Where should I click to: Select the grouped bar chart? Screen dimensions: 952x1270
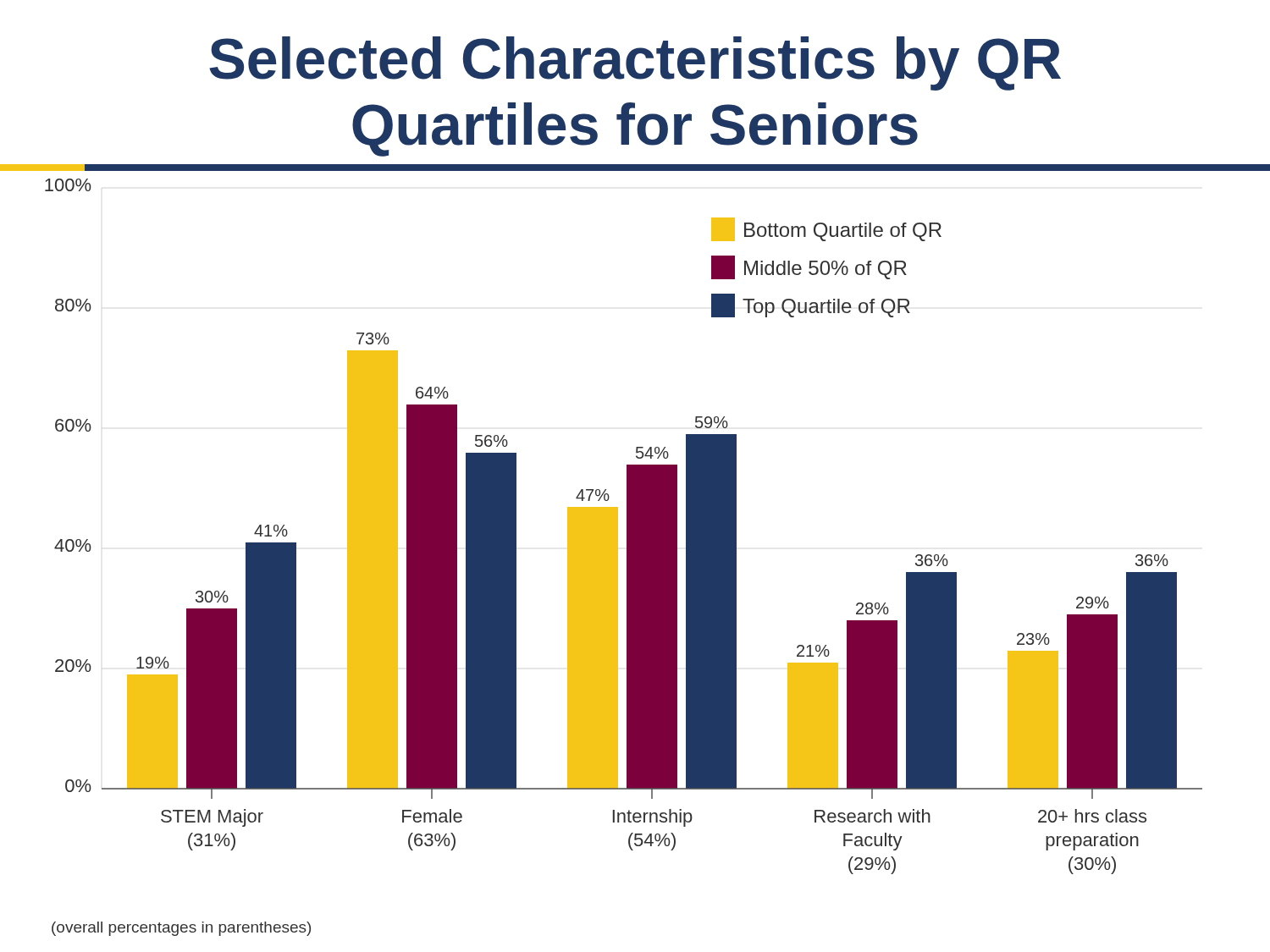click(x=635, y=539)
